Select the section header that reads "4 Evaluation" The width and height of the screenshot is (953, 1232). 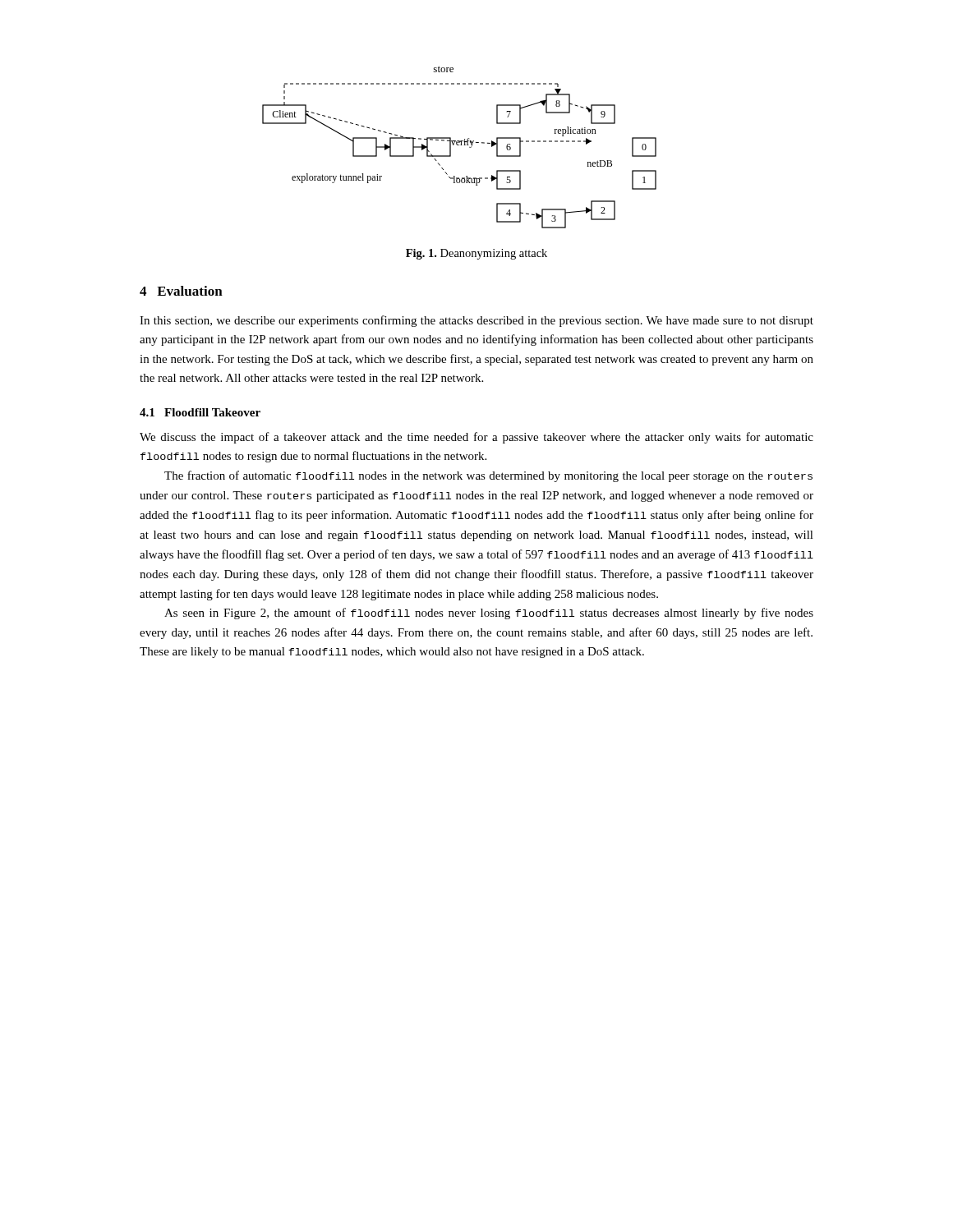click(181, 291)
